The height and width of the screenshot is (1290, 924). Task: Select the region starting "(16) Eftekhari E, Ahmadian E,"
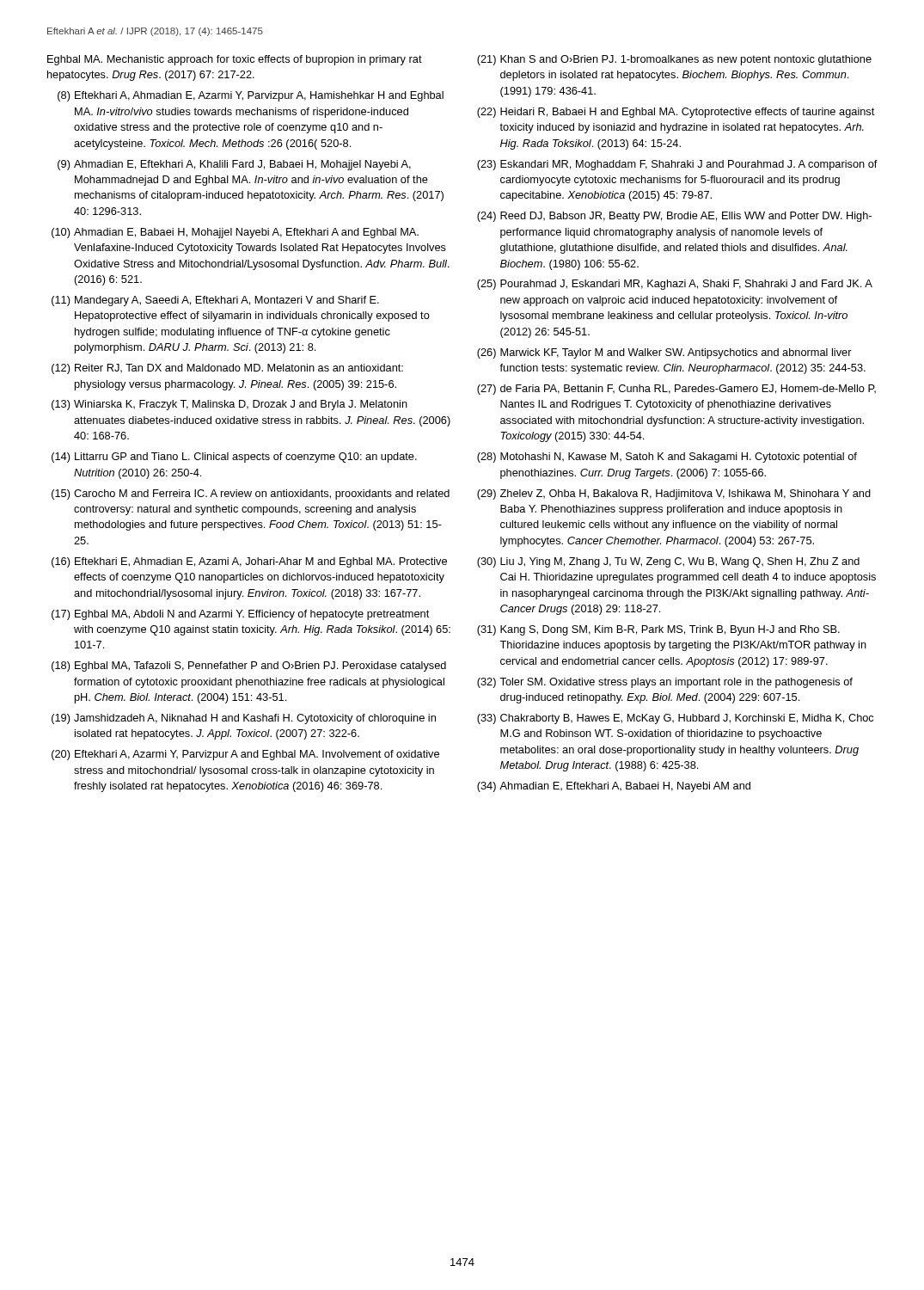249,577
